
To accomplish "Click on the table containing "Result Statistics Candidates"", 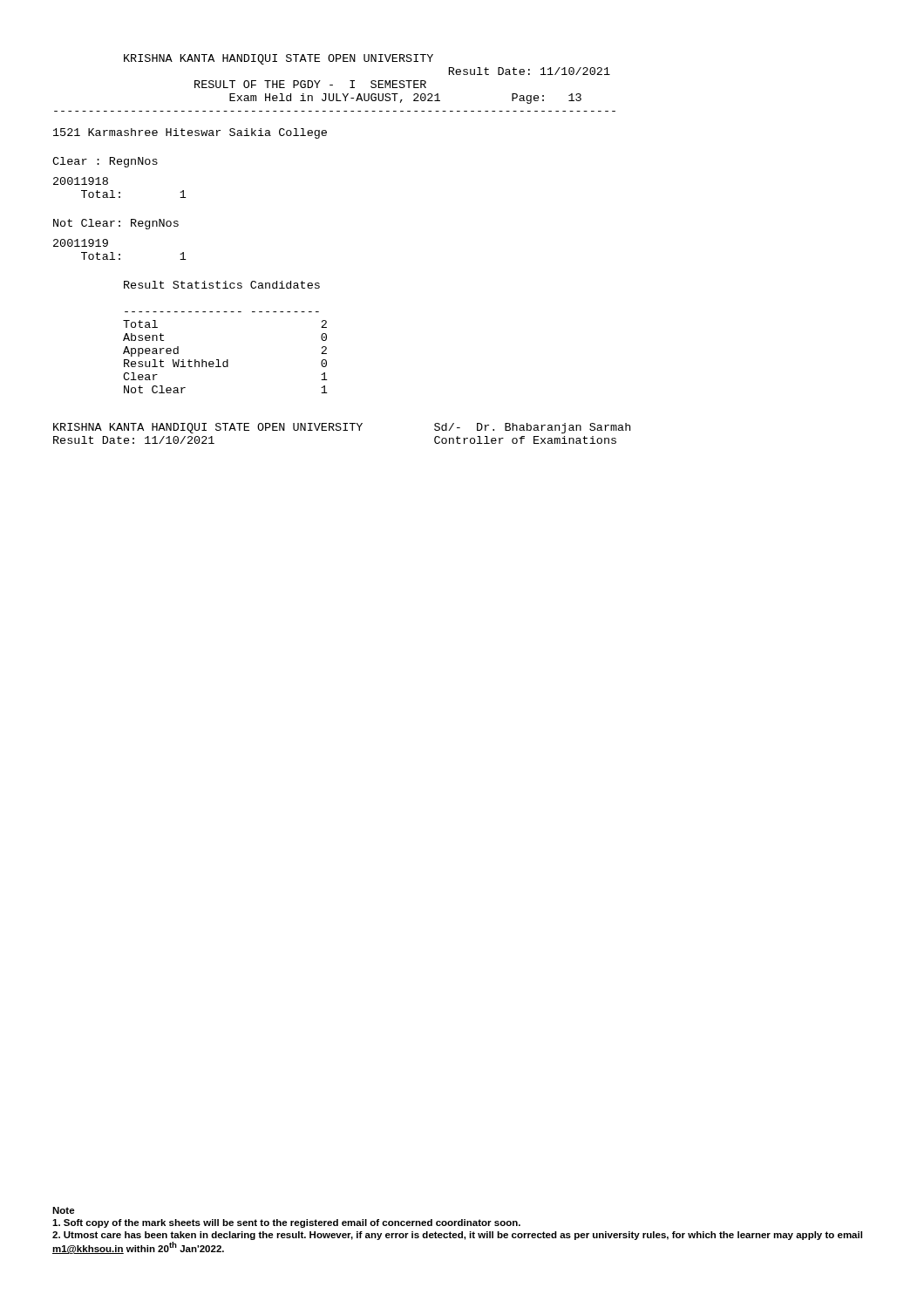I will click(462, 338).
